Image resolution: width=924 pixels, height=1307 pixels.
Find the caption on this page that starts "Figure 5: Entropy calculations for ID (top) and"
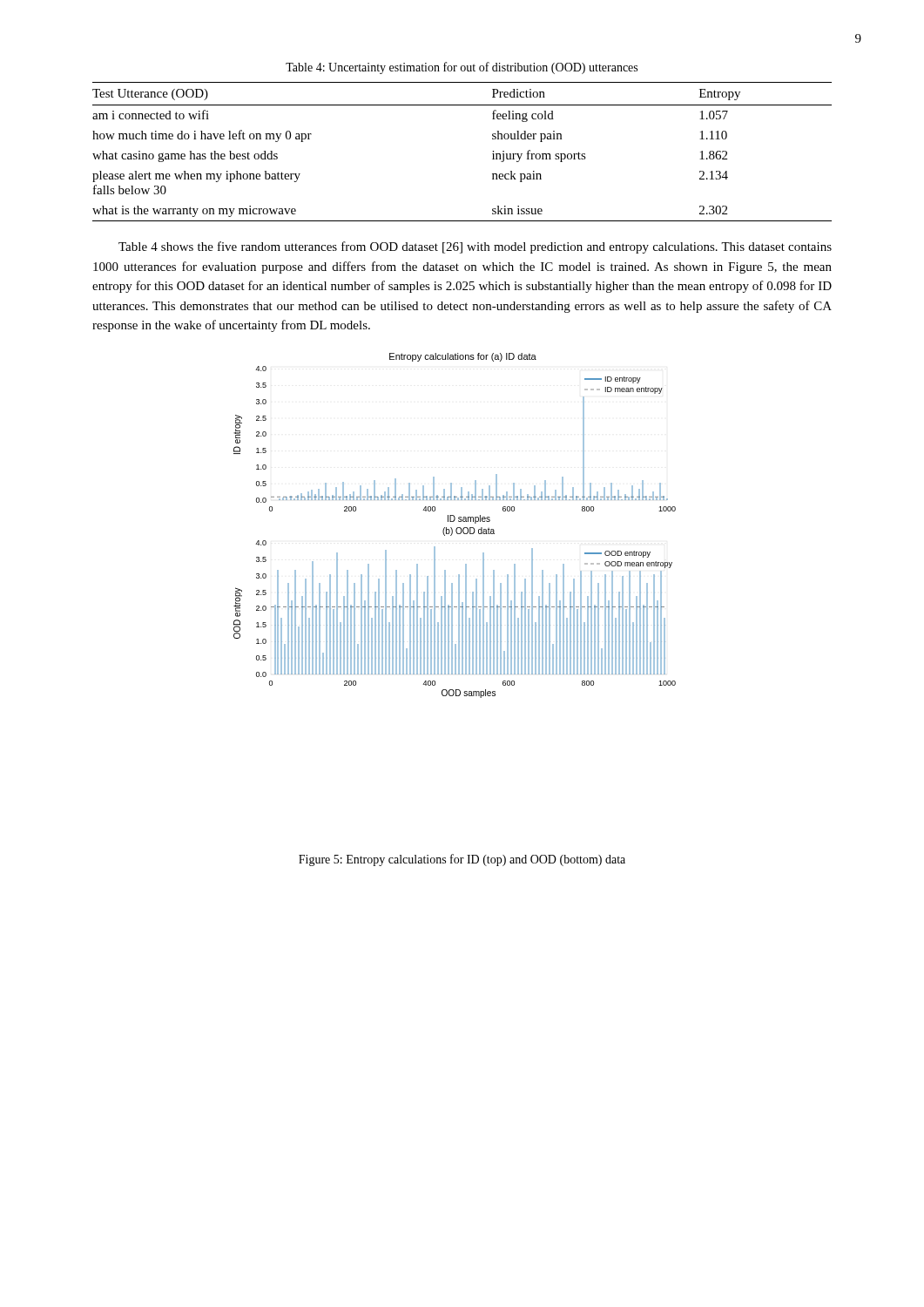coord(462,859)
